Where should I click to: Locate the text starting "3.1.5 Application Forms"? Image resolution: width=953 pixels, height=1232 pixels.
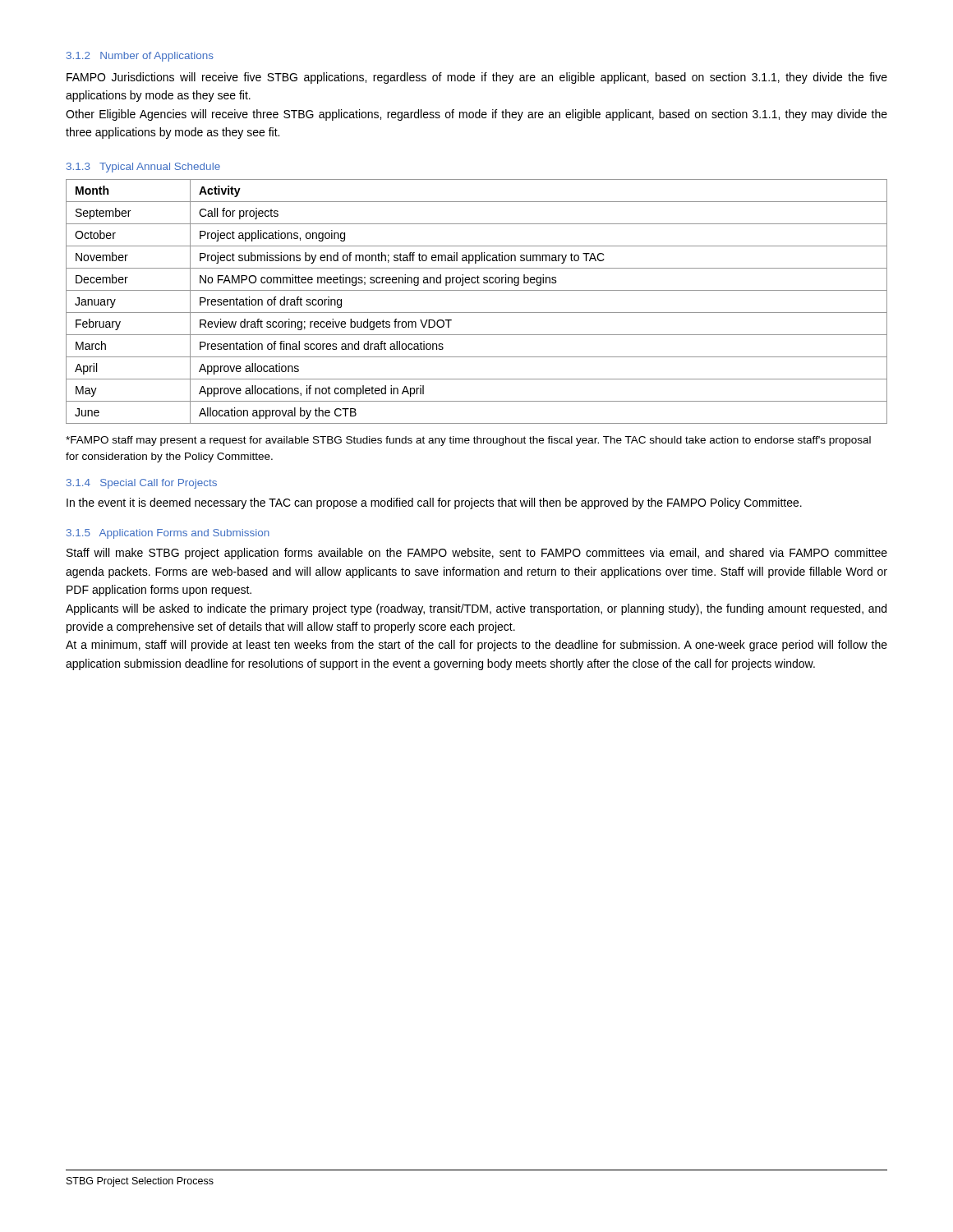pyautogui.click(x=168, y=533)
